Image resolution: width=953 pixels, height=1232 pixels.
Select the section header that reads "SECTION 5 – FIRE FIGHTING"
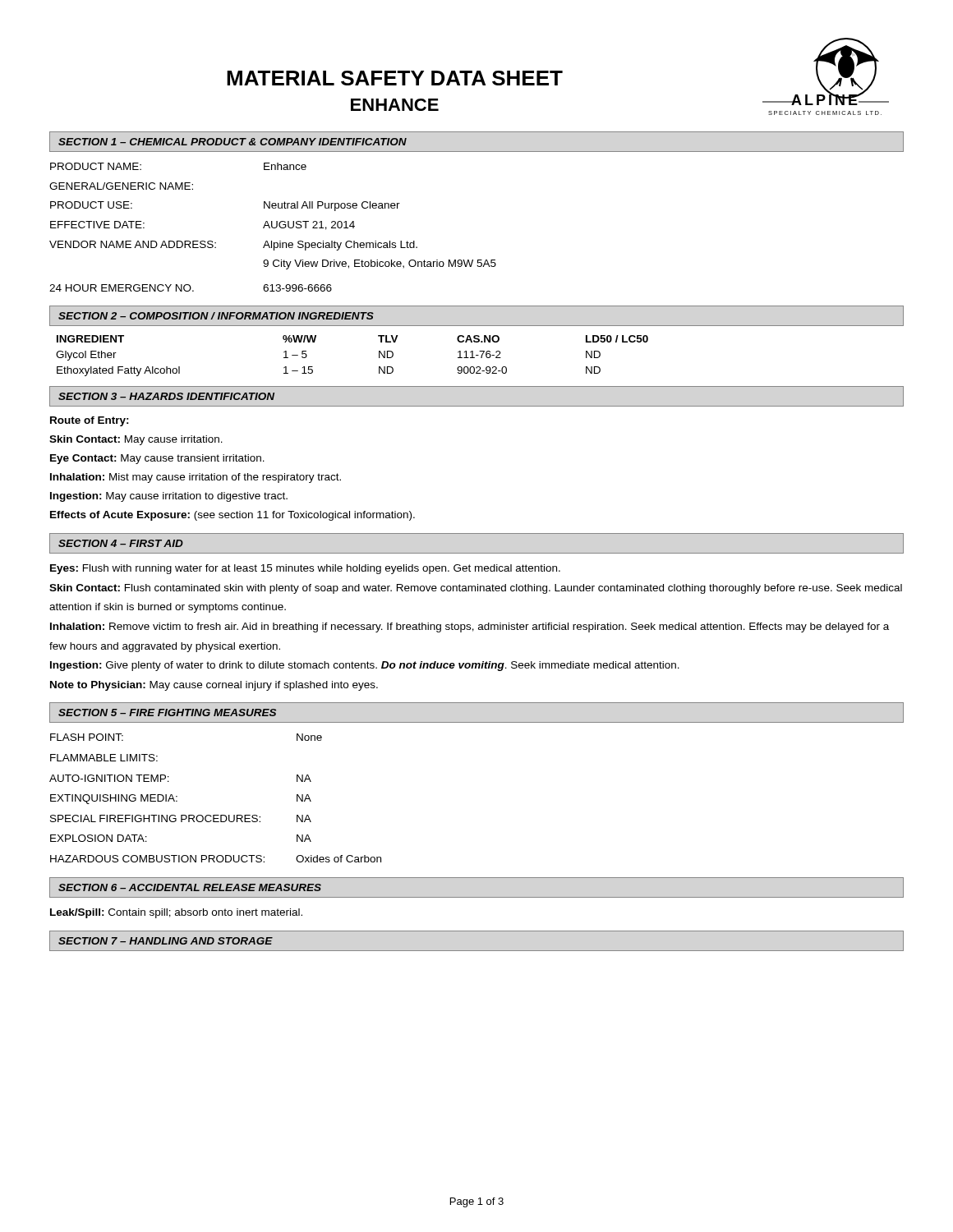click(x=167, y=713)
